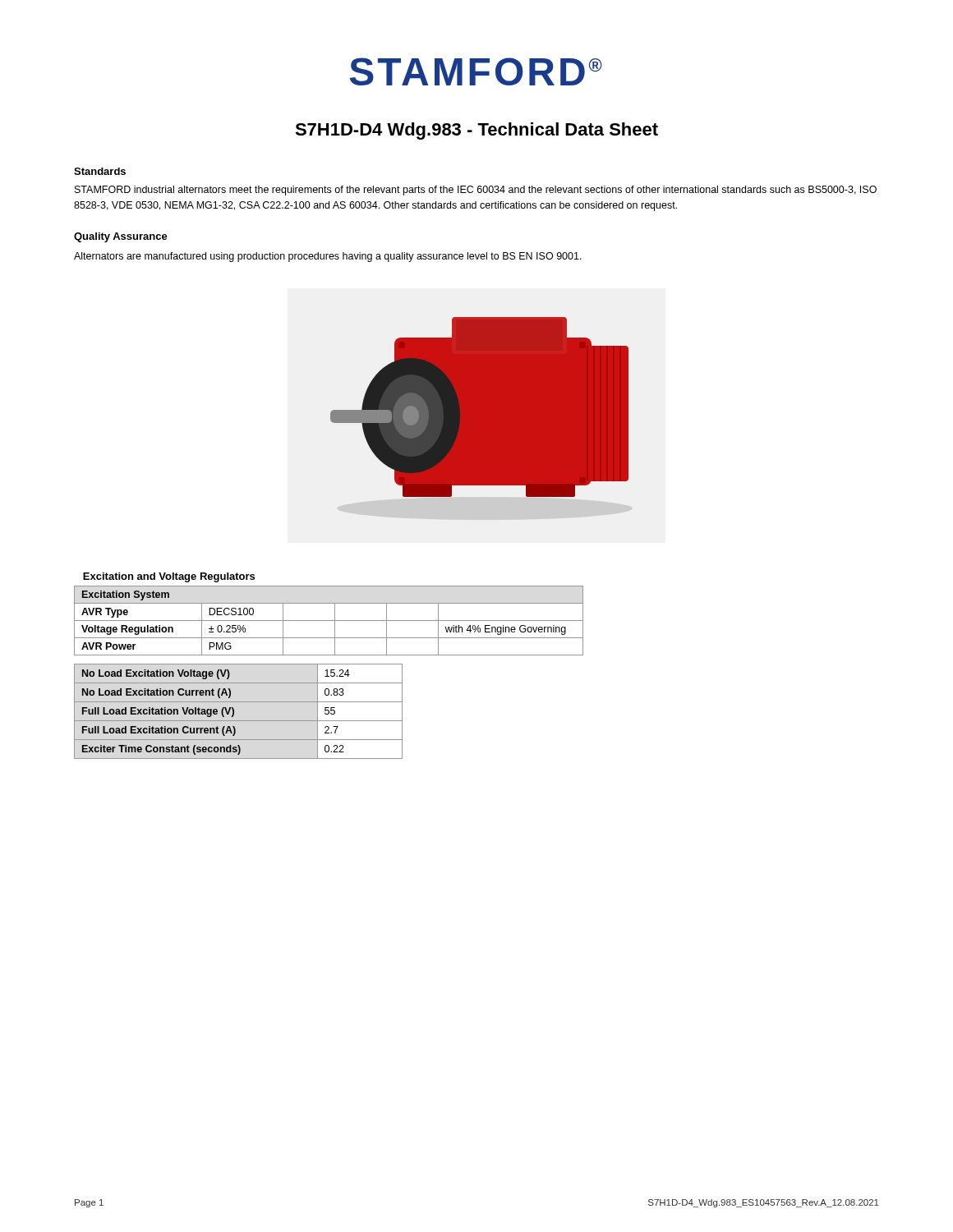The width and height of the screenshot is (953, 1232).
Task: Find the region starting "STAMFORD industrial alternators meet the requirements"
Action: tap(475, 197)
